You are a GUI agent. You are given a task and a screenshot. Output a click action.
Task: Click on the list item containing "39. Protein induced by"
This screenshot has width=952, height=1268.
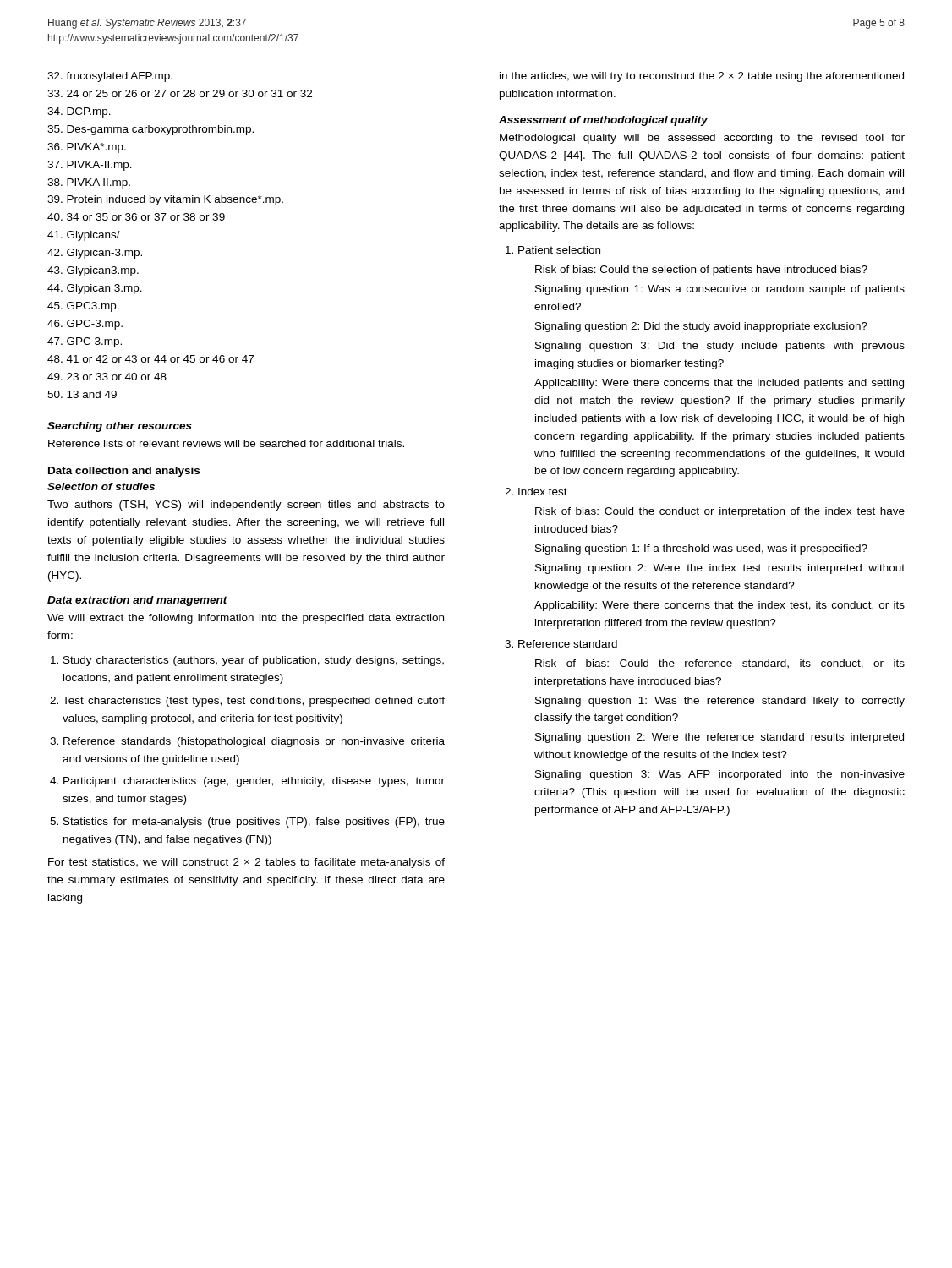[246, 200]
